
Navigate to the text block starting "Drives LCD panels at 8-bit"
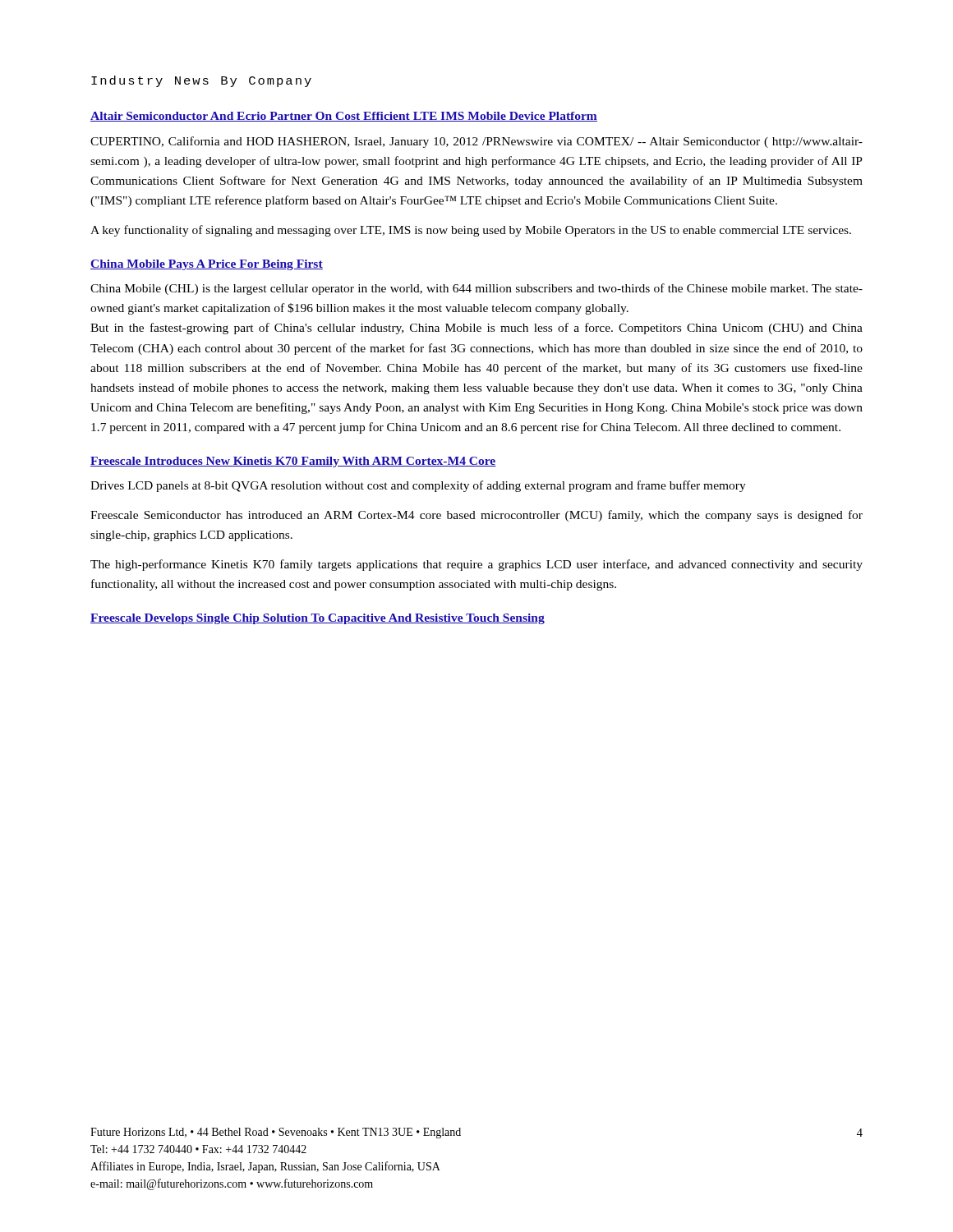(418, 485)
